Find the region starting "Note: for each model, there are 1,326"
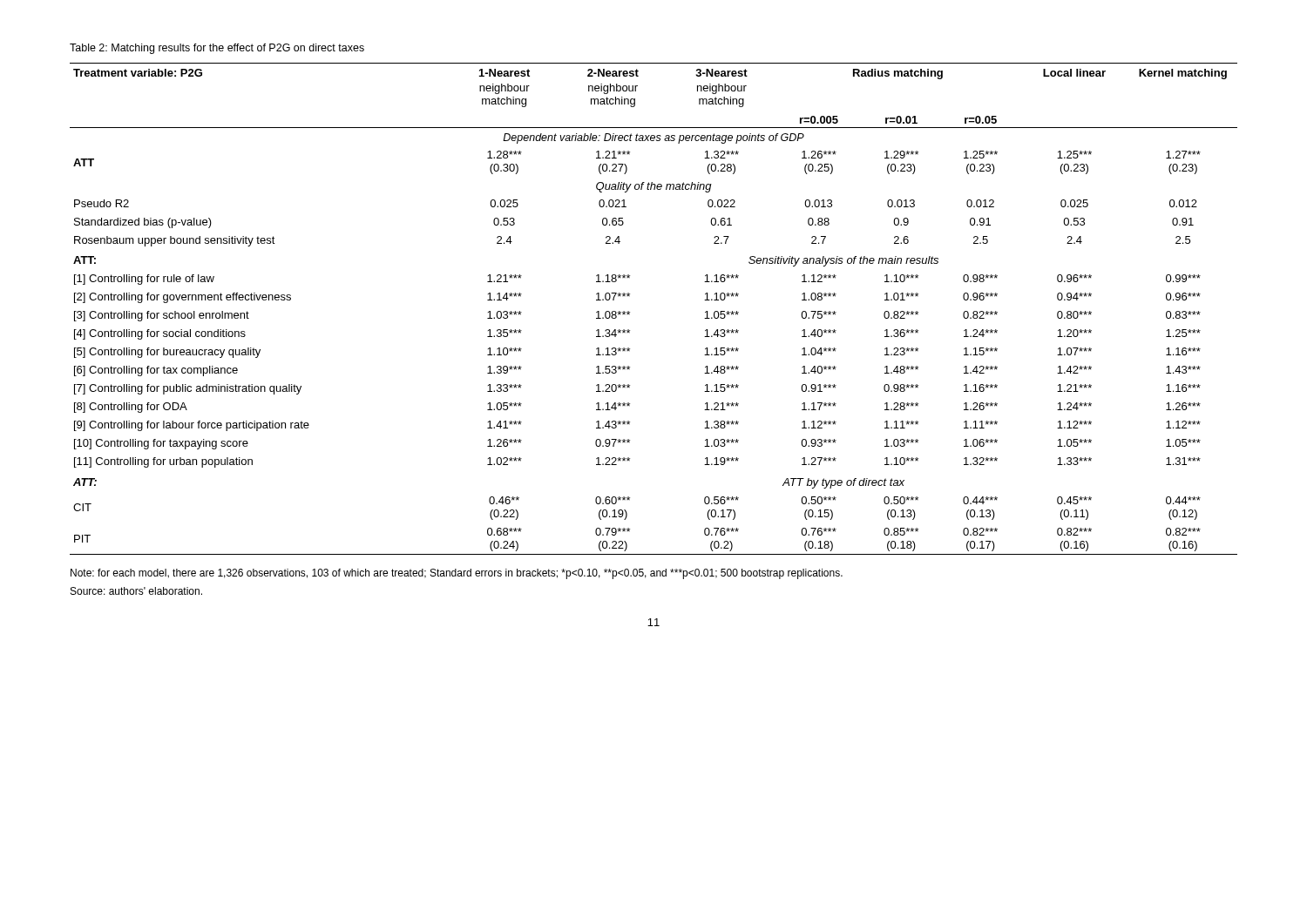The image size is (1307, 924). (x=456, y=573)
